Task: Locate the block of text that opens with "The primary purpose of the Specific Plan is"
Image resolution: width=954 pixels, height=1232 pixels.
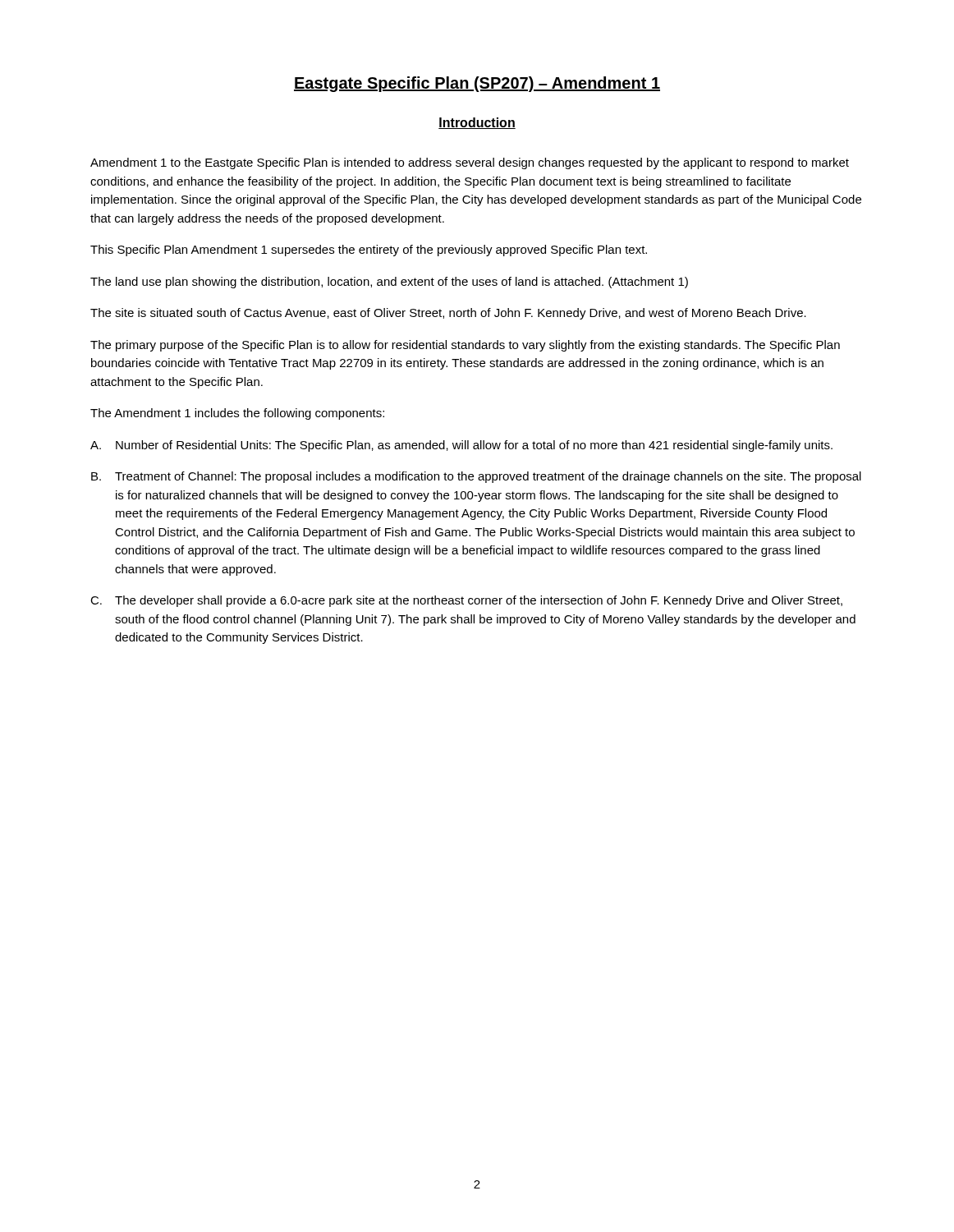Action: click(x=465, y=363)
